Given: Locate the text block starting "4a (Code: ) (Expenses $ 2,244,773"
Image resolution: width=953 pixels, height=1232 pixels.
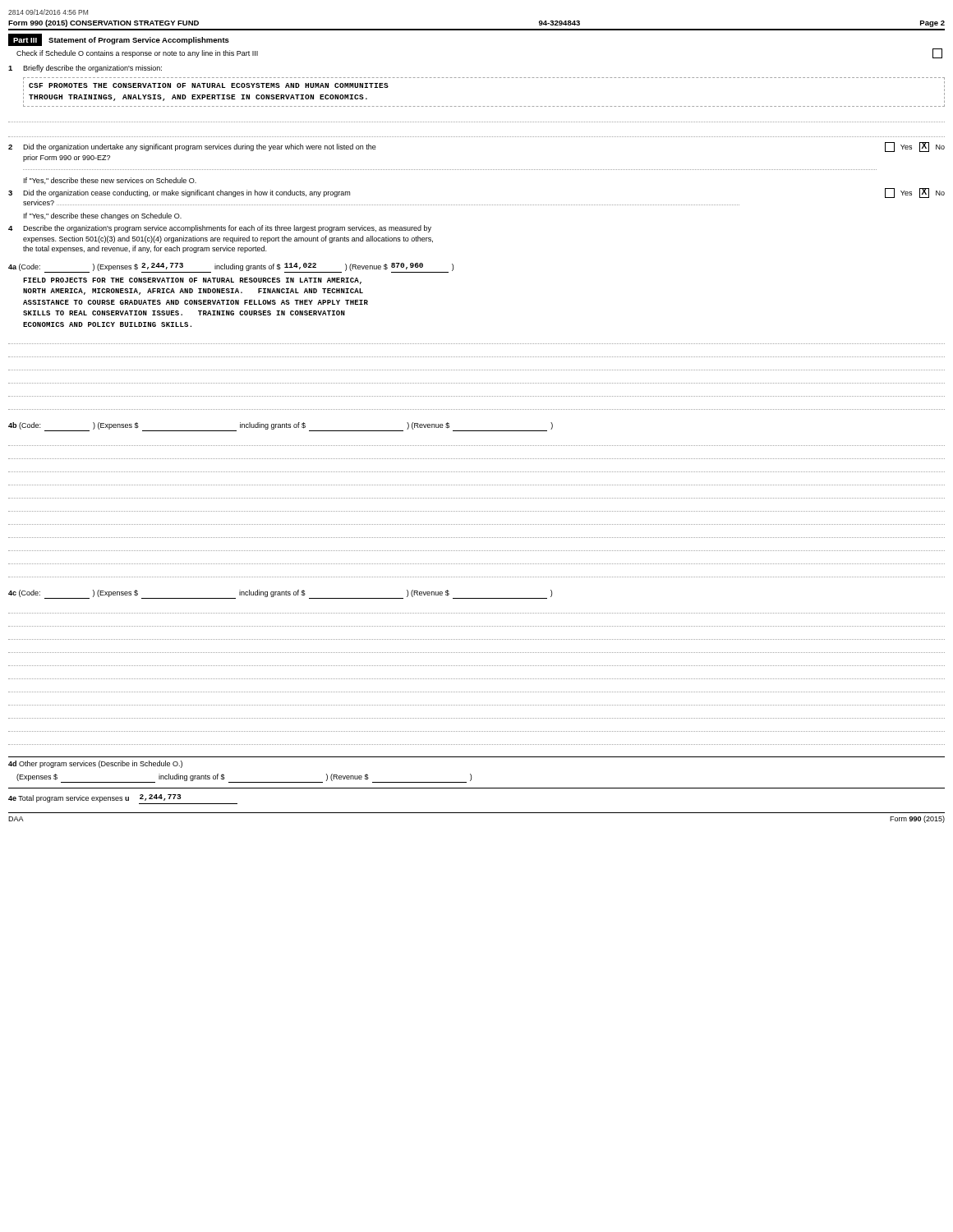Looking at the screenshot, I should pos(231,268).
